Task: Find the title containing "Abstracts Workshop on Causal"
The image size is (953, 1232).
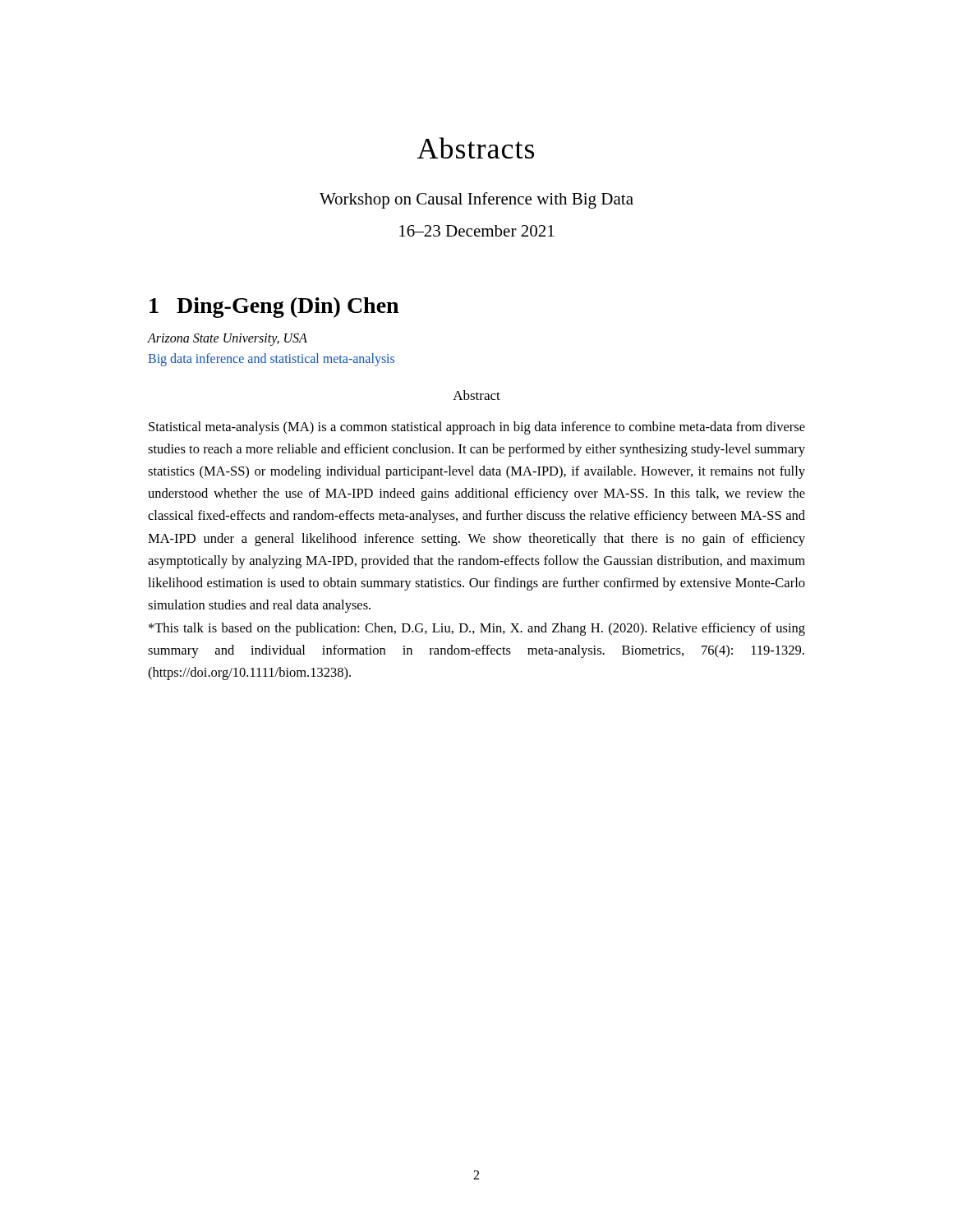Action: [x=476, y=186]
